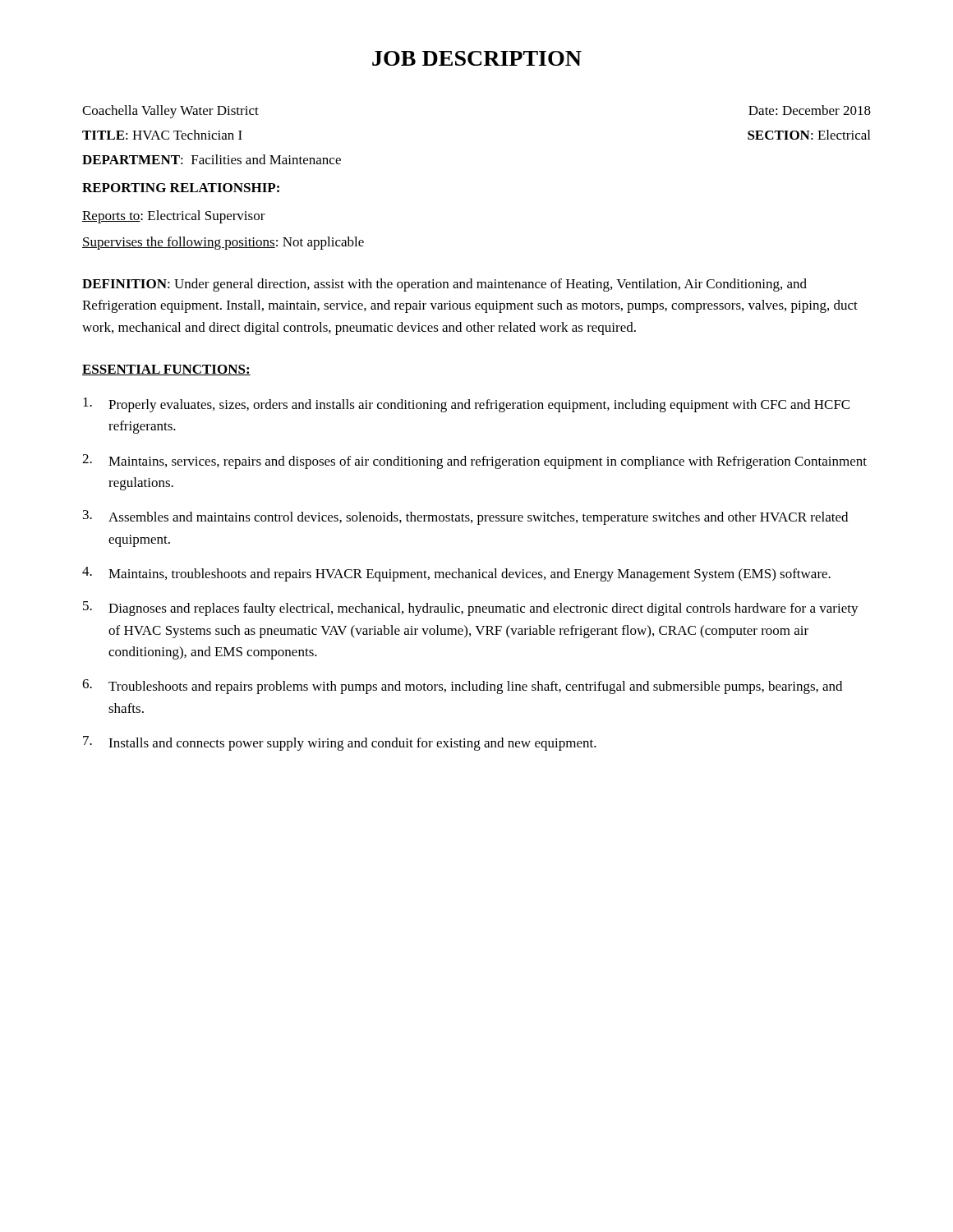Navigate to the passage starting "ESSENTIAL FUNCTIONS:"

pos(166,369)
